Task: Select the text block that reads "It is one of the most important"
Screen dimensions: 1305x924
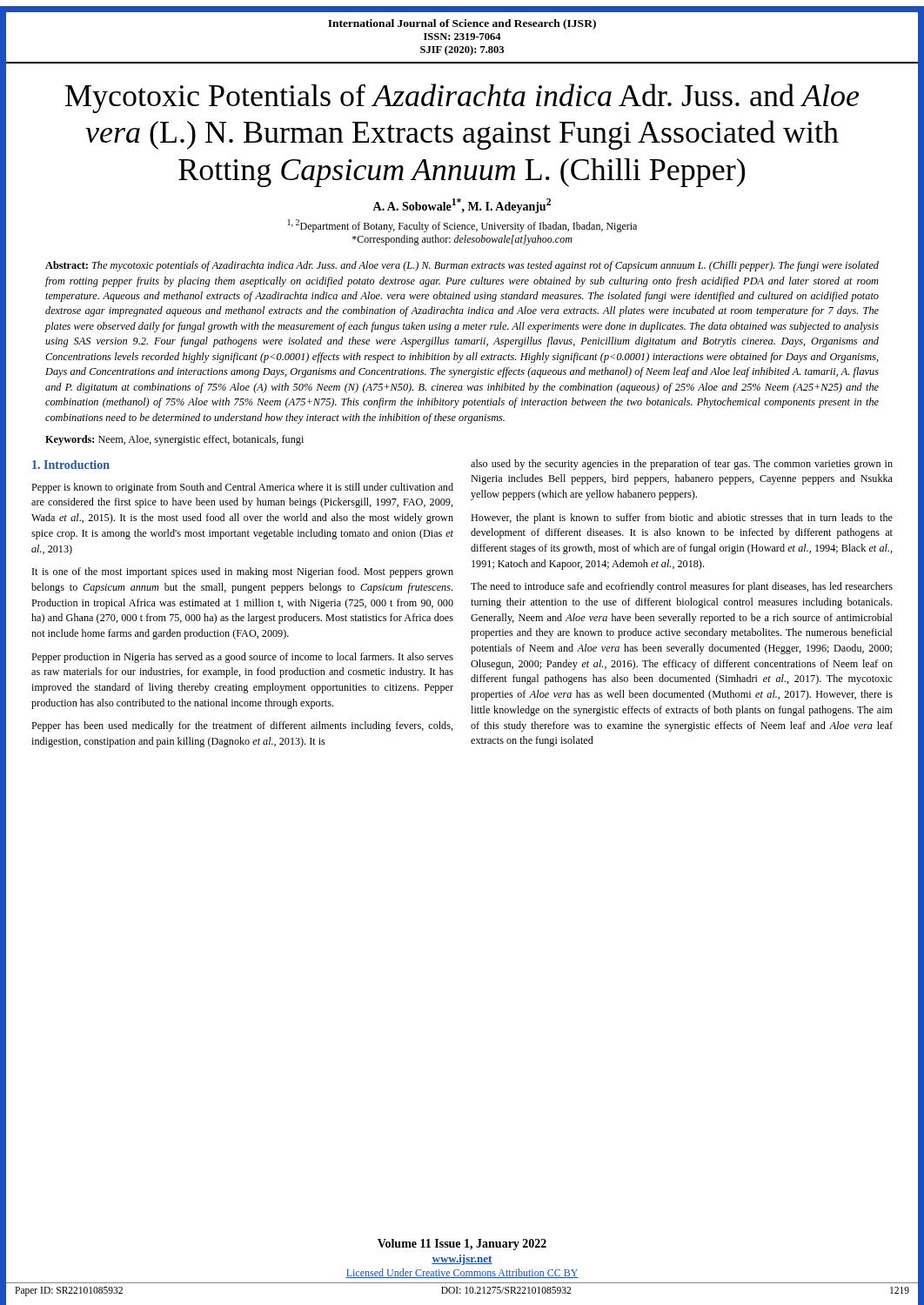Action: point(242,603)
